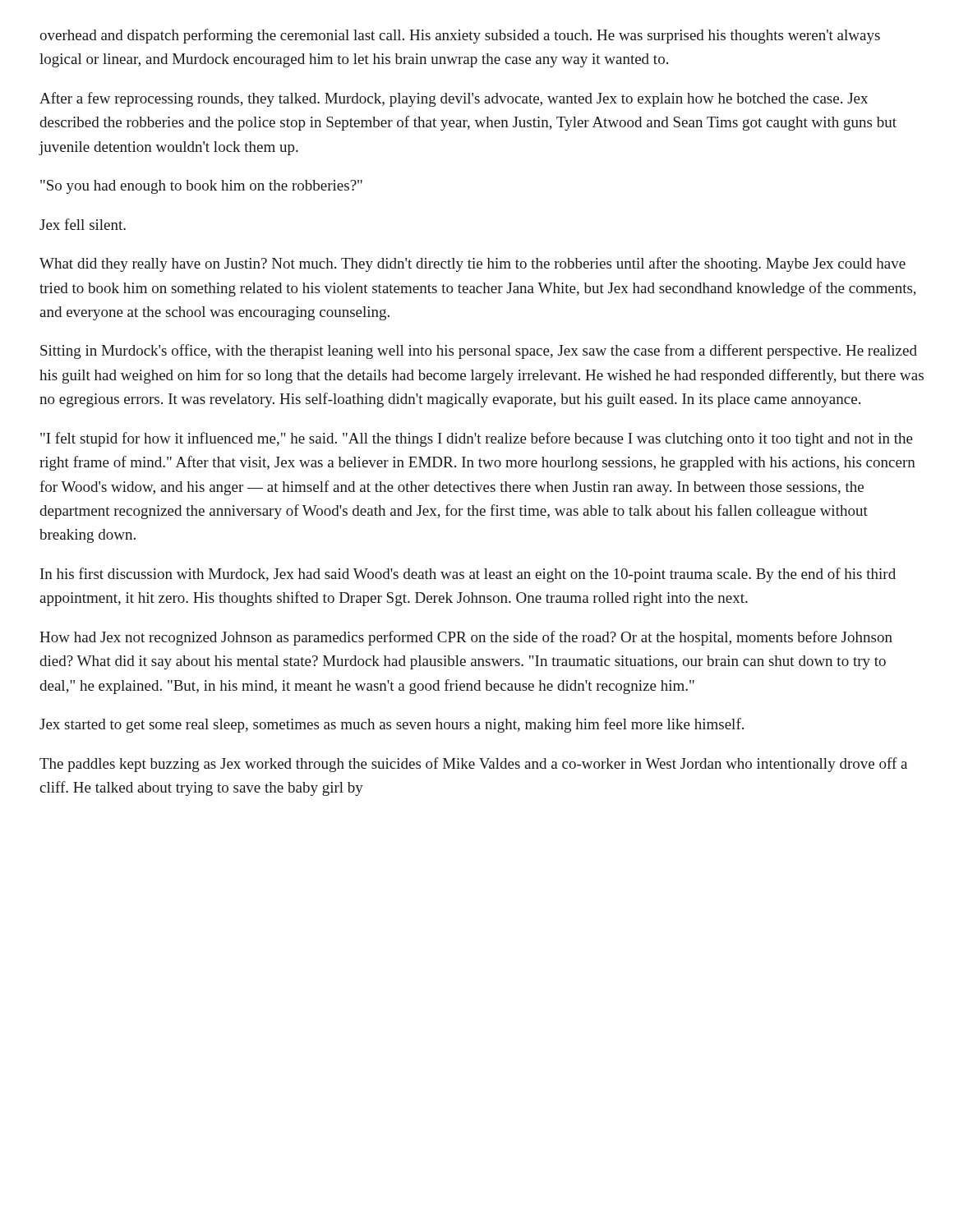Screen dimensions: 1232x968
Task: Click on the text that says "Jex fell silent."
Action: coord(83,224)
